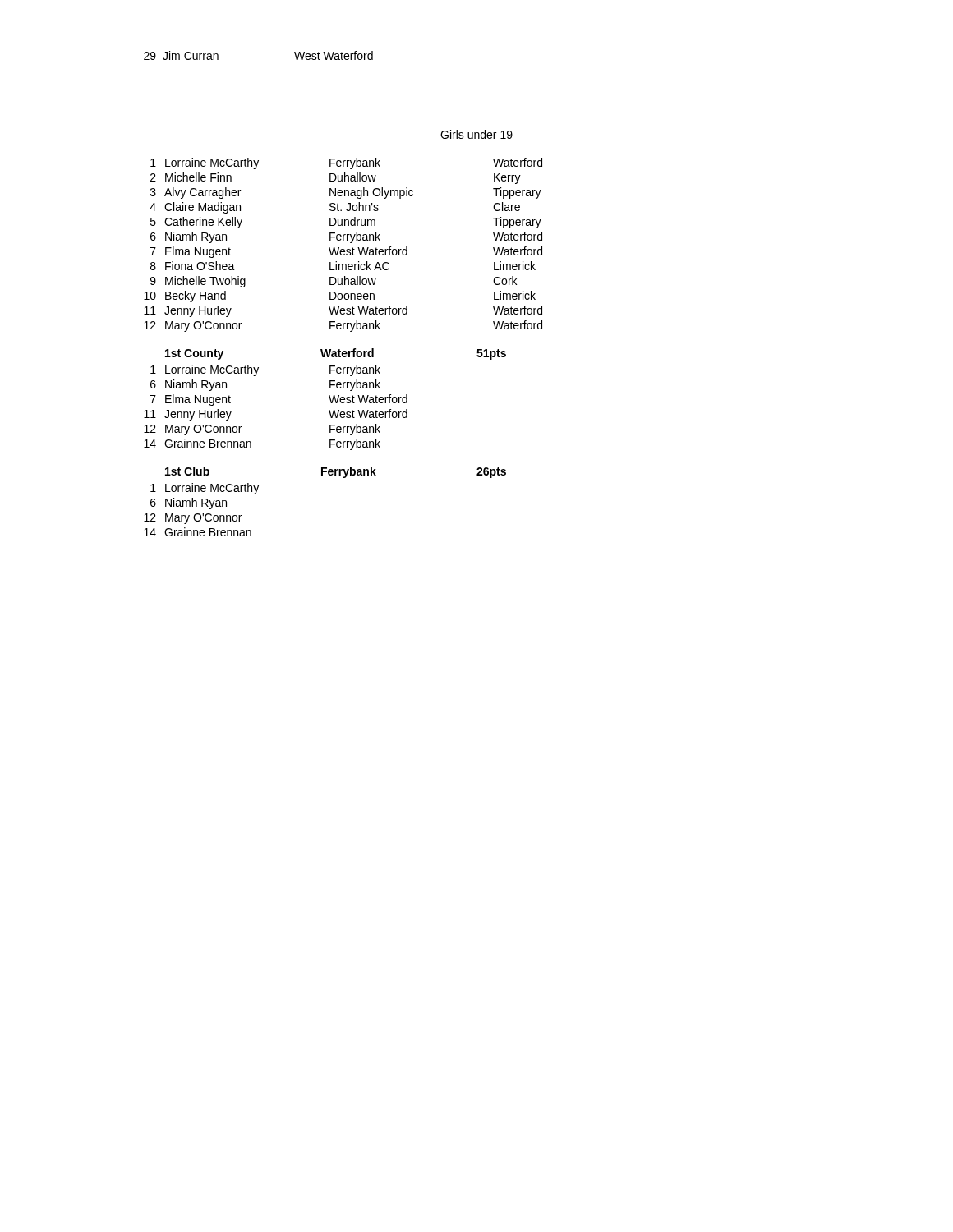Find "12 Mary O'Connor Ferrybank Waterford" on this page
This screenshot has width=953, height=1232.
[374, 325]
